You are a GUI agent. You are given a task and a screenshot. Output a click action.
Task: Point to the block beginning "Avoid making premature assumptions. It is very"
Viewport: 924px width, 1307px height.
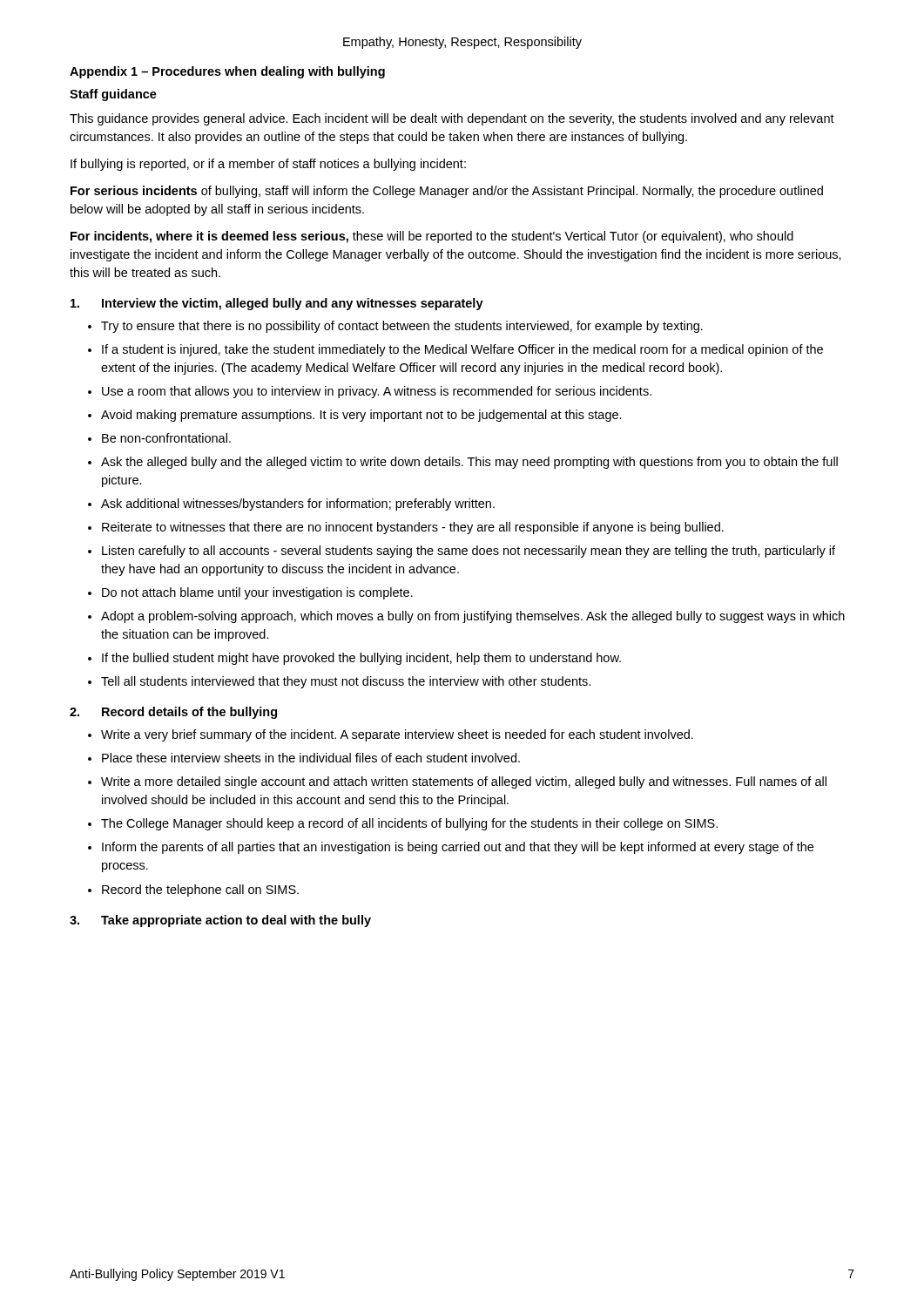[x=362, y=415]
